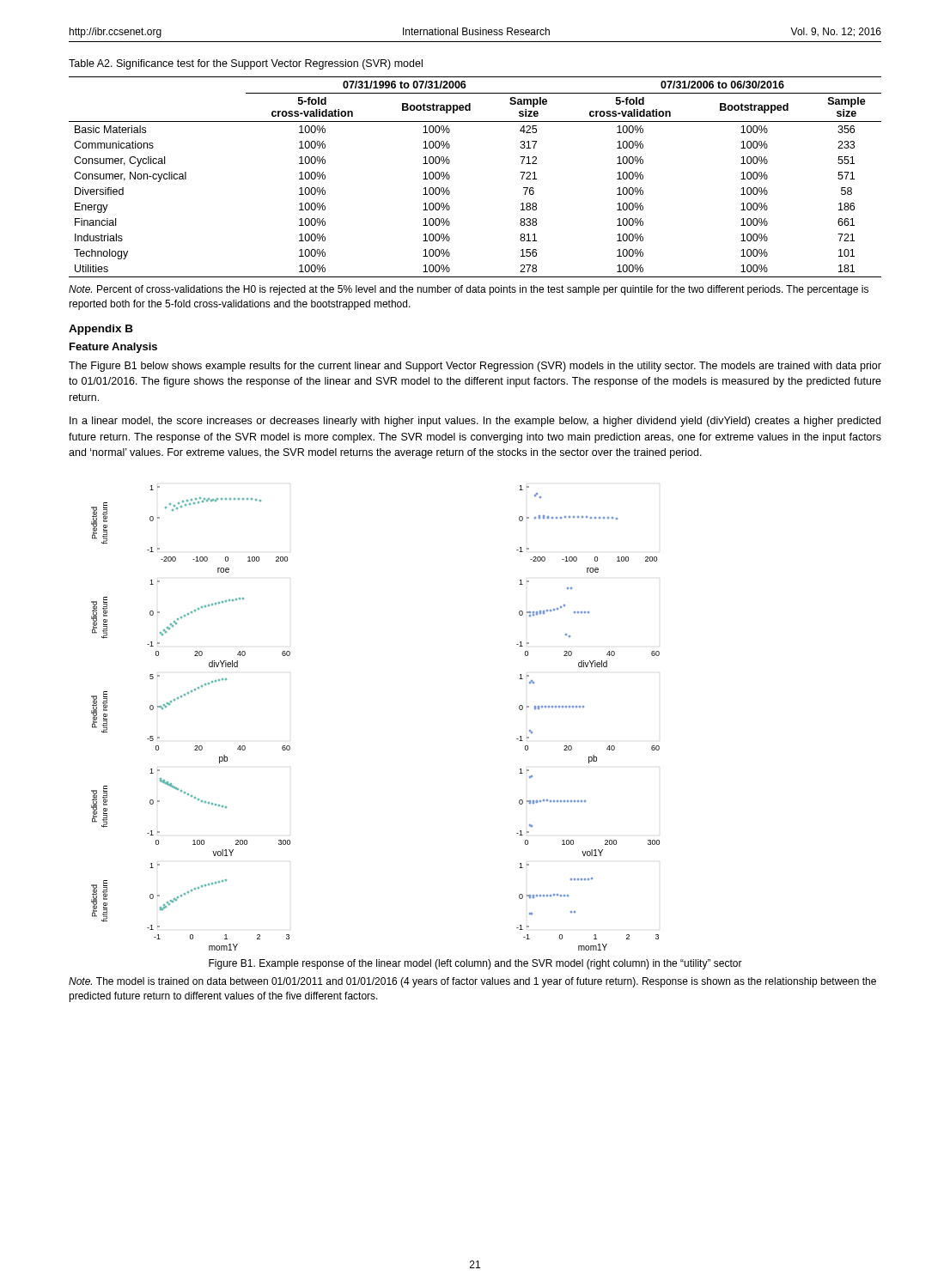
Task: Navigate to the block starting "In a linear model, the score"
Action: pyautogui.click(x=475, y=437)
